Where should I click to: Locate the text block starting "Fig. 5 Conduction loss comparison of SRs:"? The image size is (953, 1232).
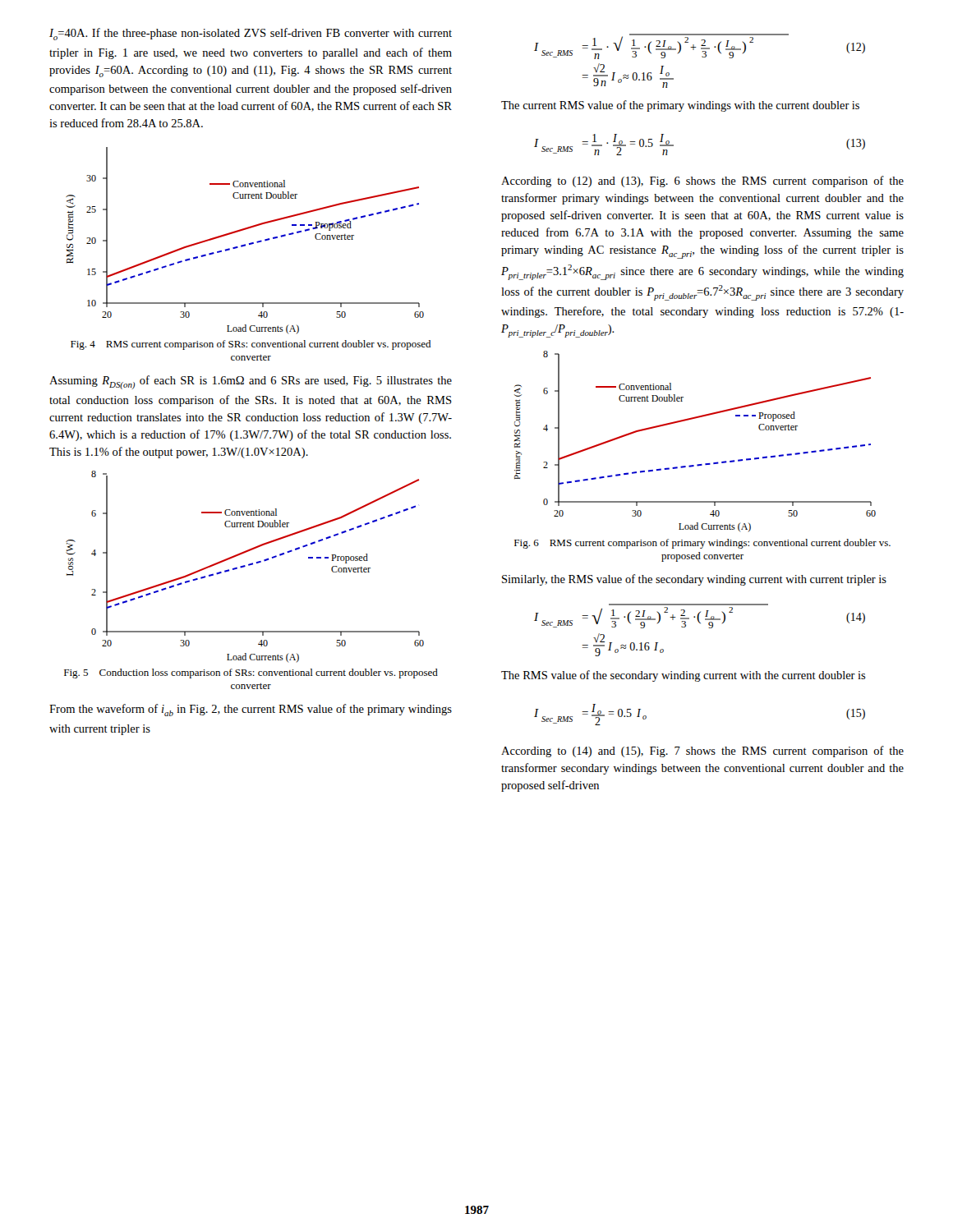click(x=251, y=679)
